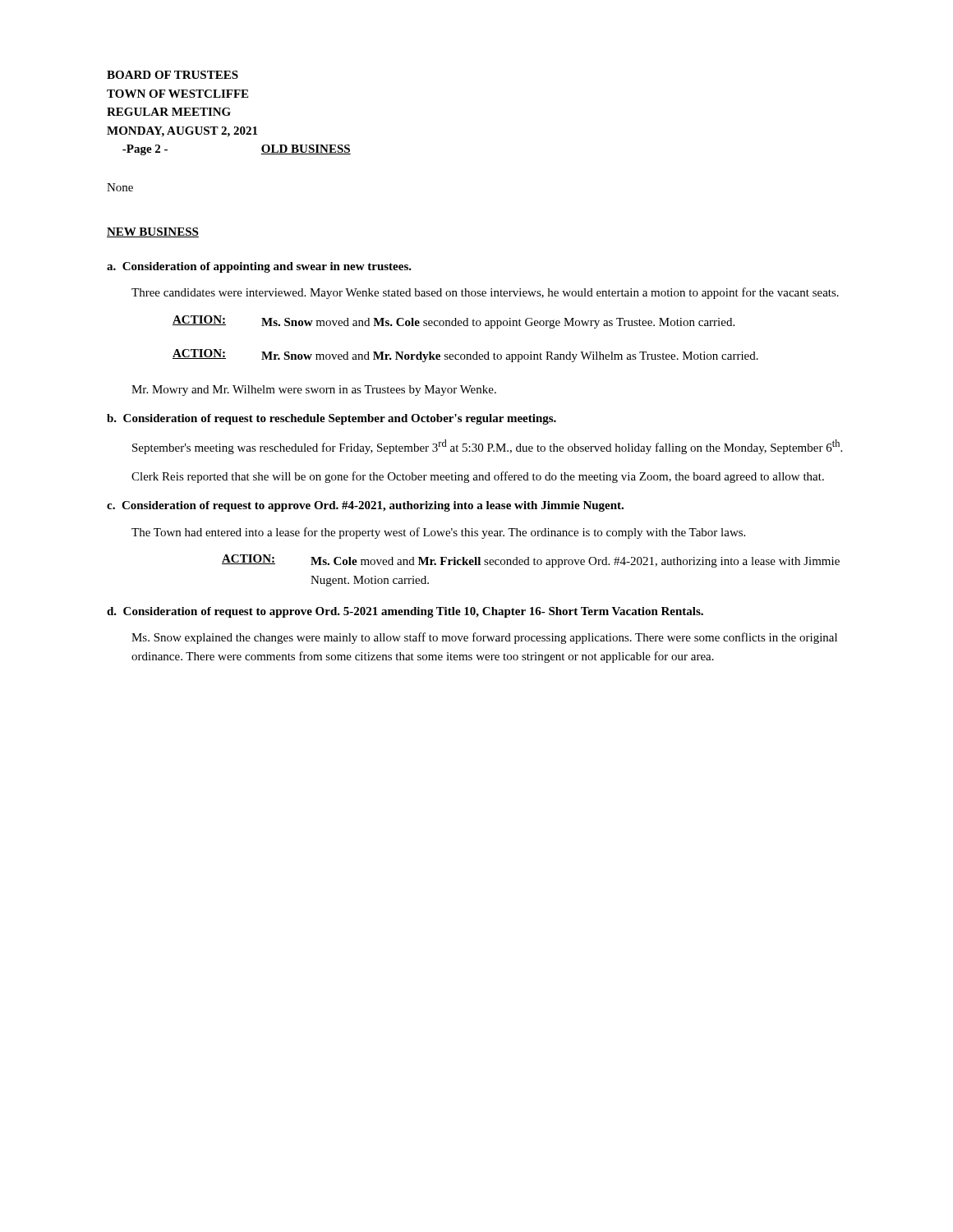Find the title that reads "BOARD OF TRUSTEES TOWN OF WESTCLIFFE REGULAR MEETING"
The width and height of the screenshot is (953, 1232).
182,112
